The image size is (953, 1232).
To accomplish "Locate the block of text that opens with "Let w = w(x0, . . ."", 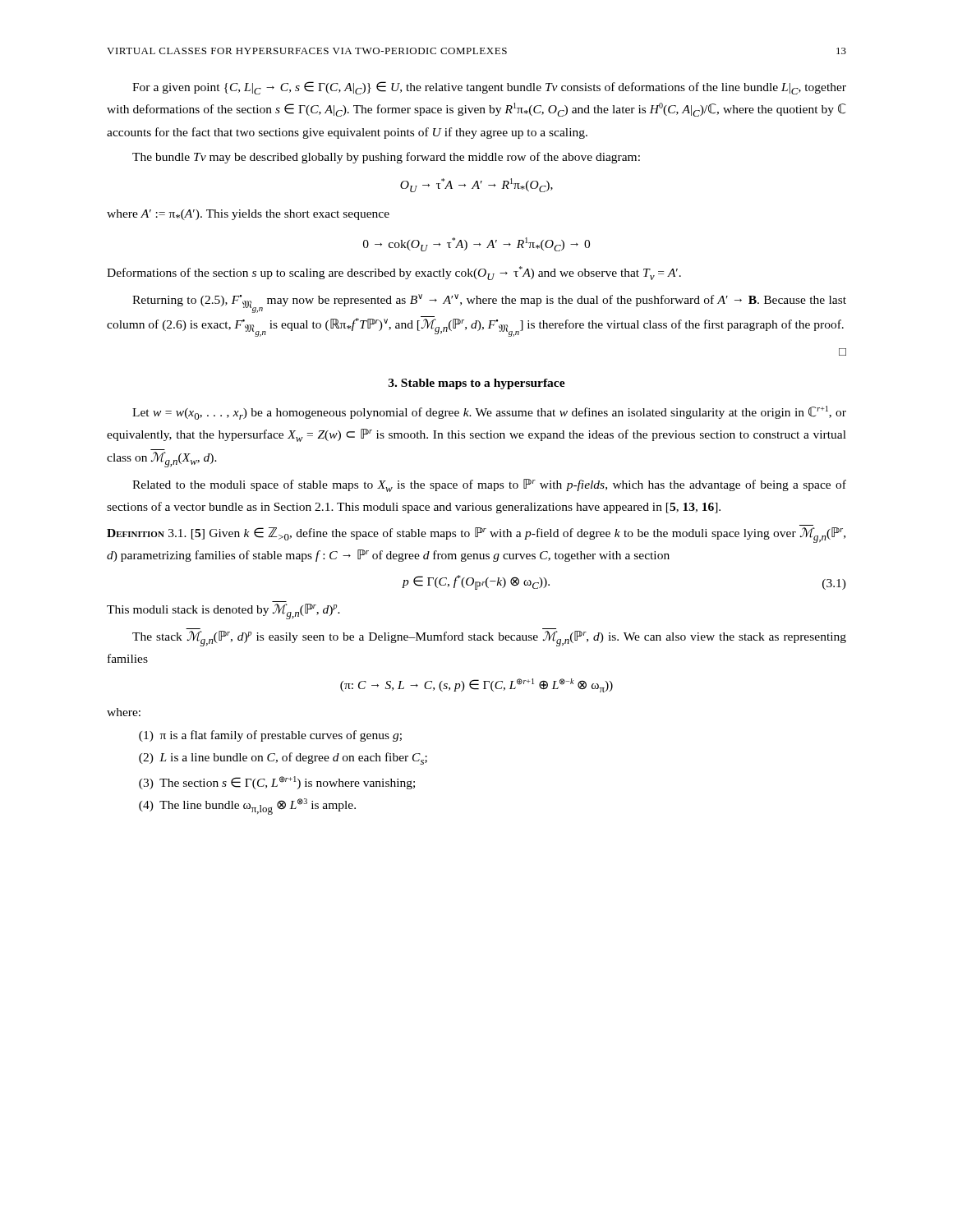I will click(x=476, y=436).
